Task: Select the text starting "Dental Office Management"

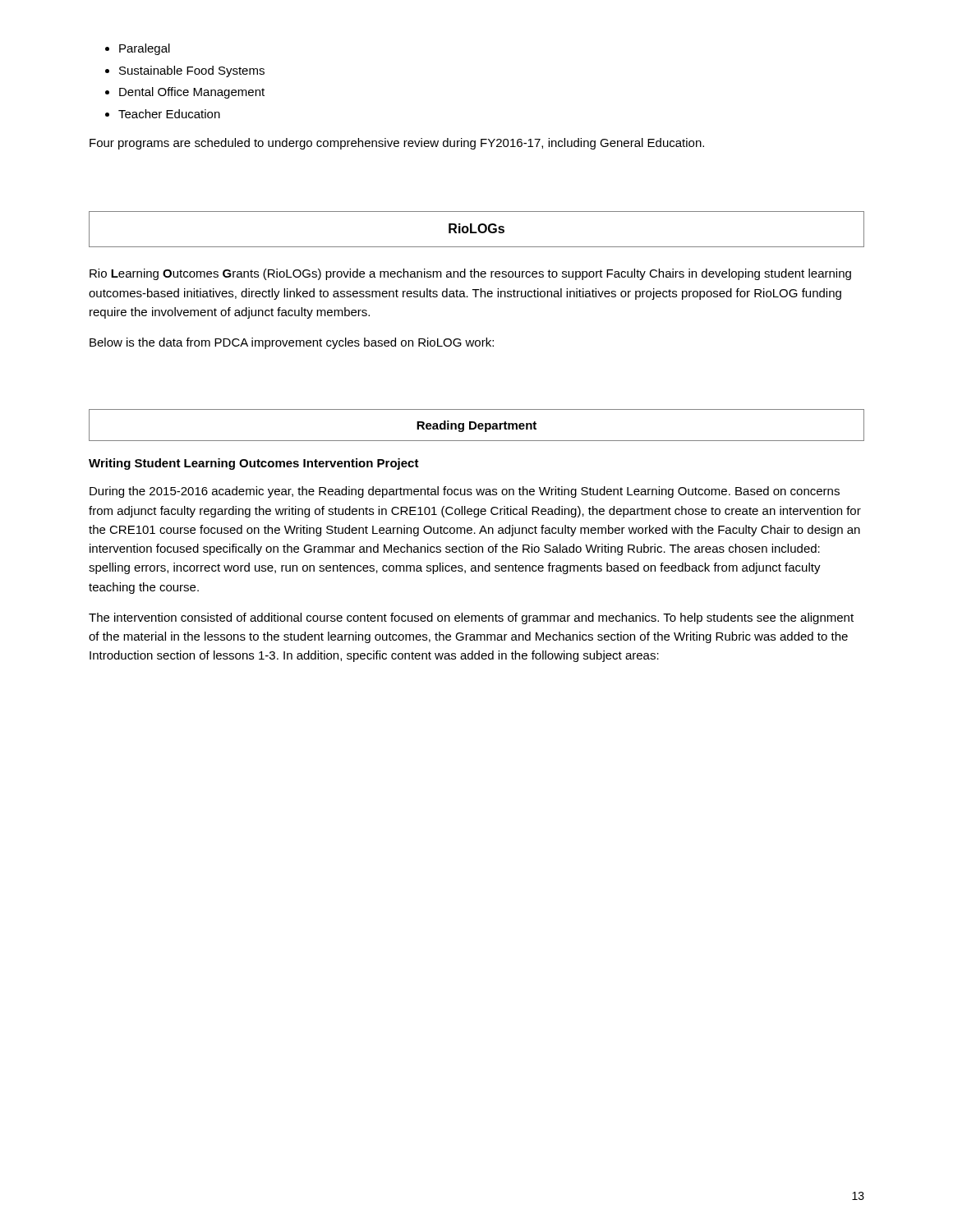Action: tap(191, 92)
